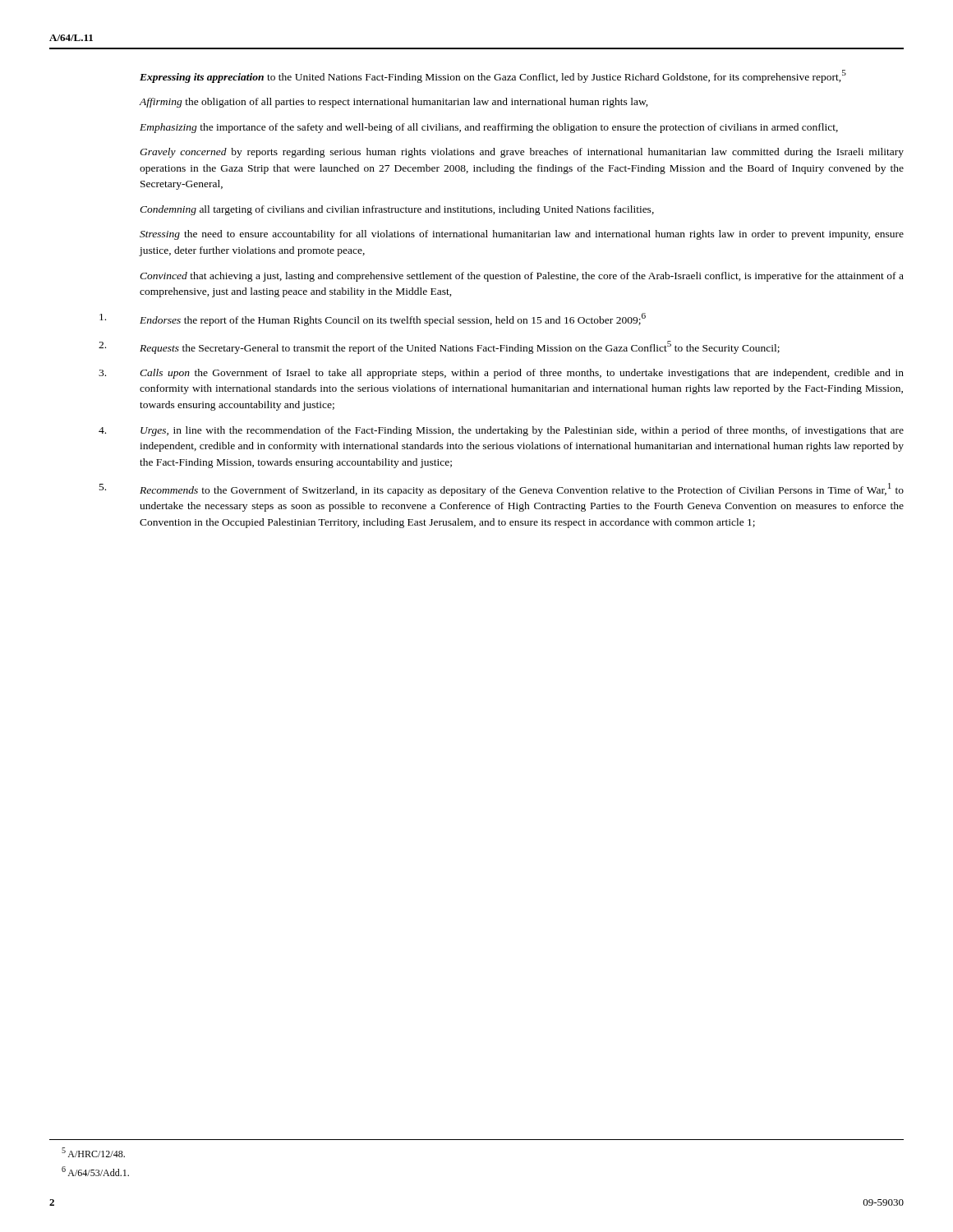
Task: Click on the text block containing "Expressing its appreciation to the"
Action: pos(493,75)
